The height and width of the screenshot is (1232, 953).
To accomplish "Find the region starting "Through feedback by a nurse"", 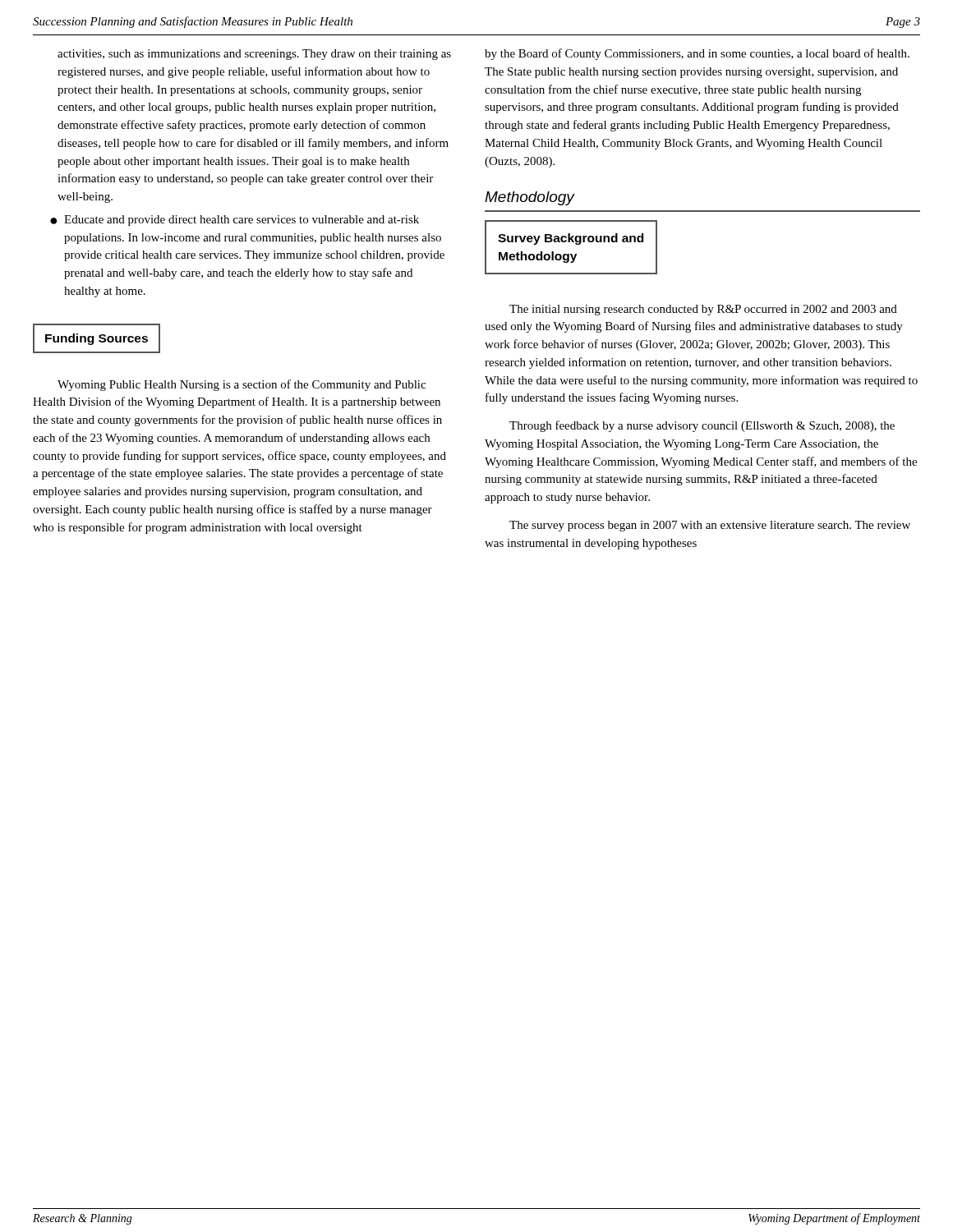I will pos(701,461).
